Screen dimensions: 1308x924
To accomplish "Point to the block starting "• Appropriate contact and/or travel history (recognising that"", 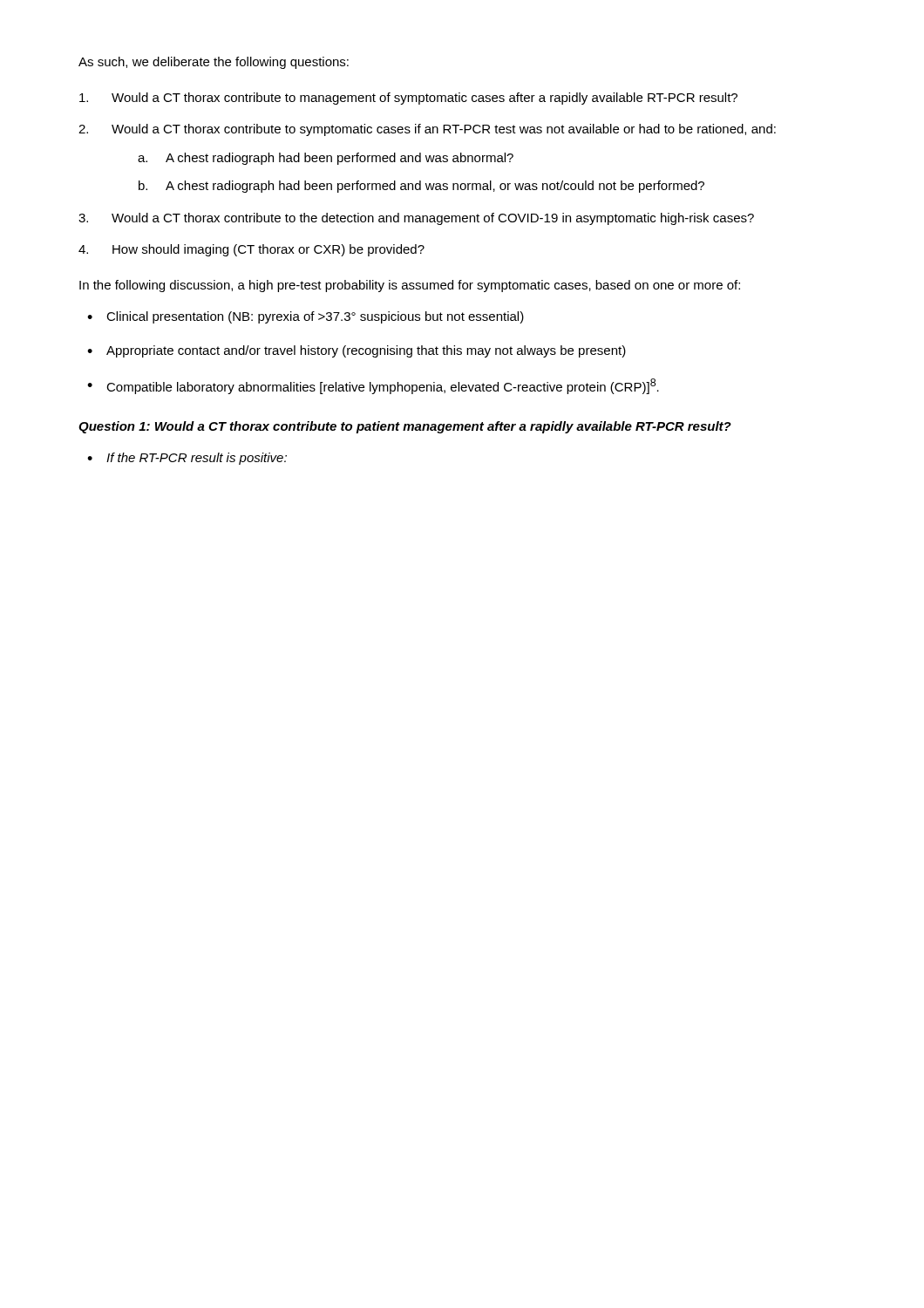I will 466,352.
